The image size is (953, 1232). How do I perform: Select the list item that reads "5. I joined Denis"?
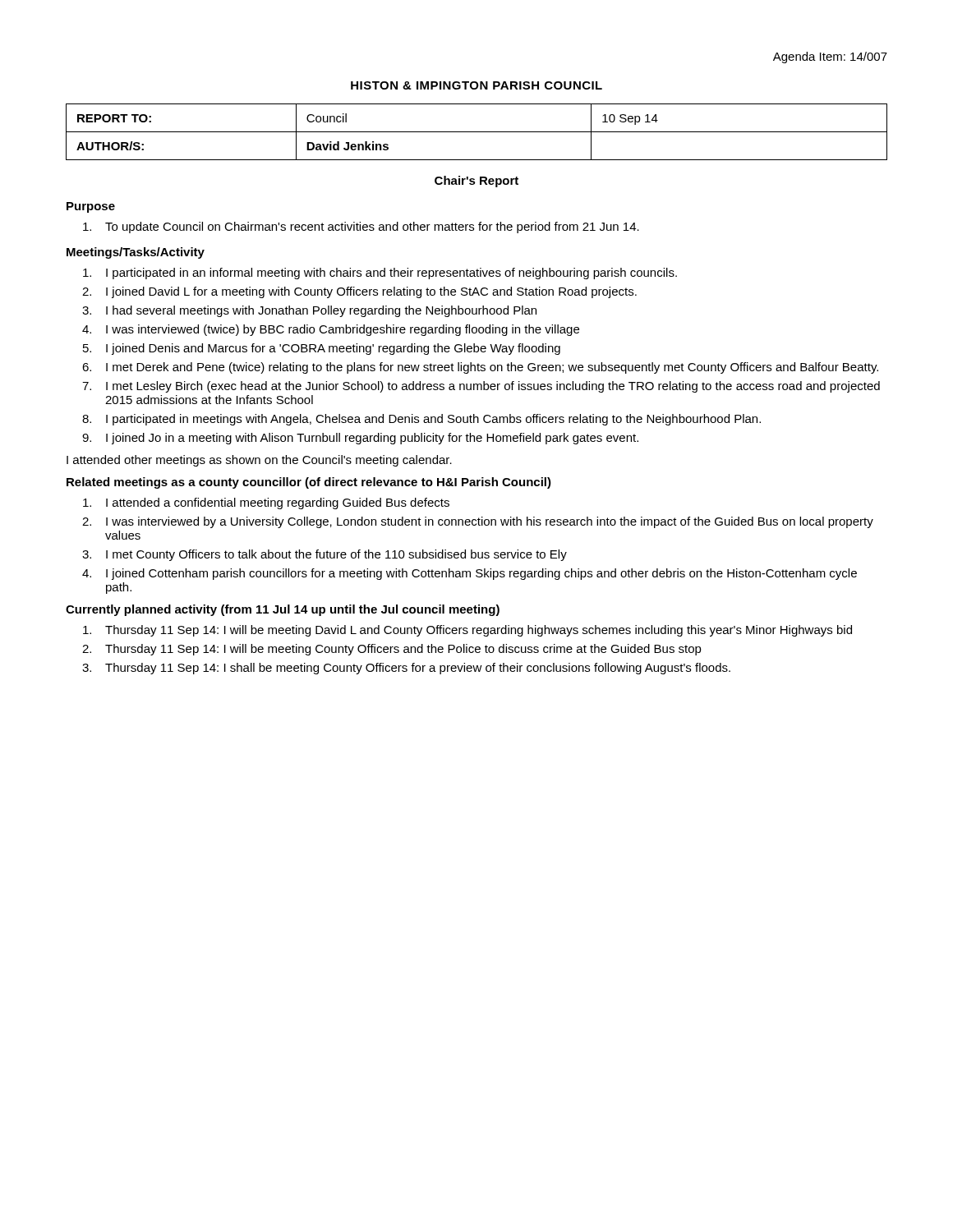(x=485, y=348)
